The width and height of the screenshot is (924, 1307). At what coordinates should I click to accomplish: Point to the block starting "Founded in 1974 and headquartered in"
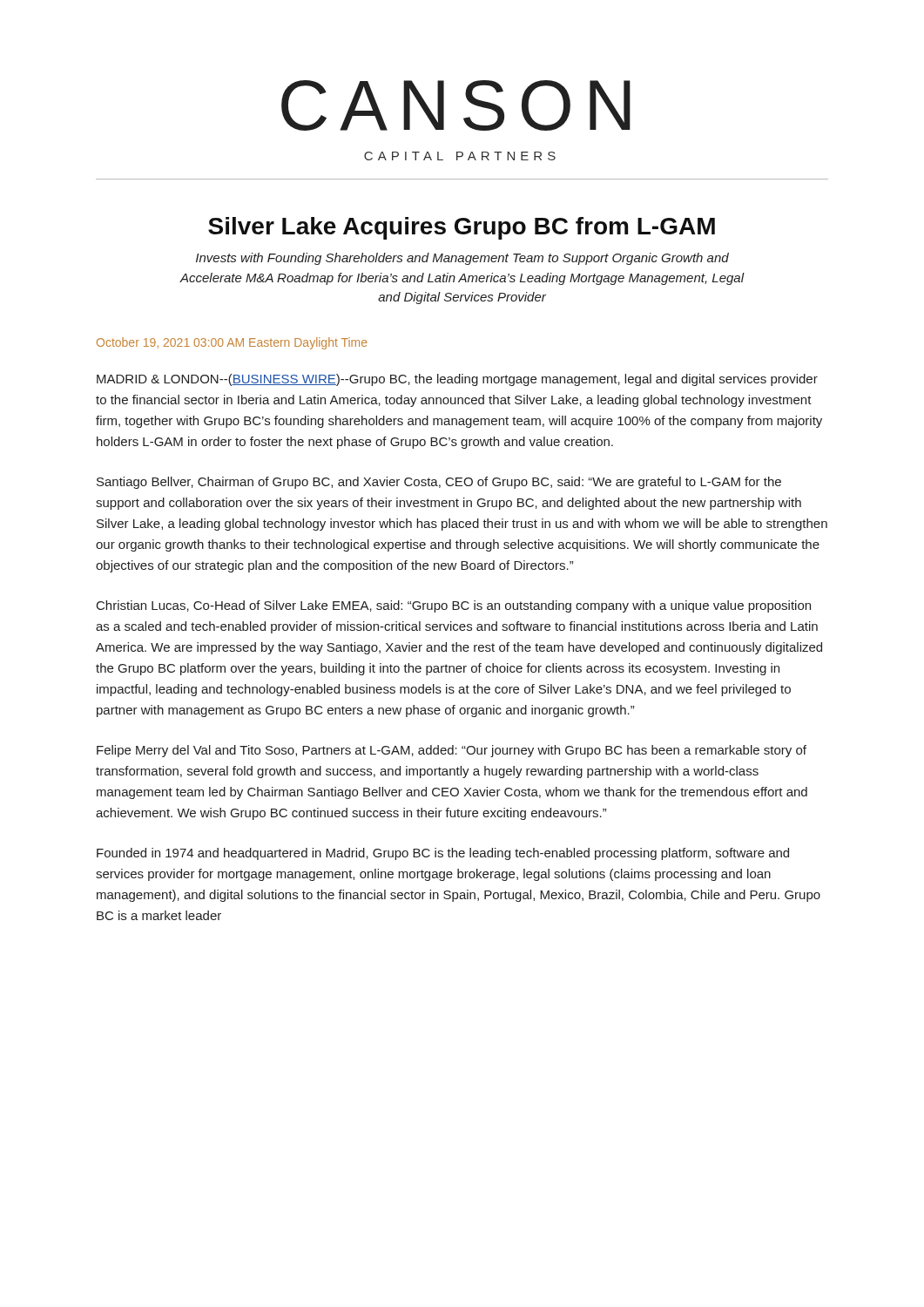tap(458, 884)
